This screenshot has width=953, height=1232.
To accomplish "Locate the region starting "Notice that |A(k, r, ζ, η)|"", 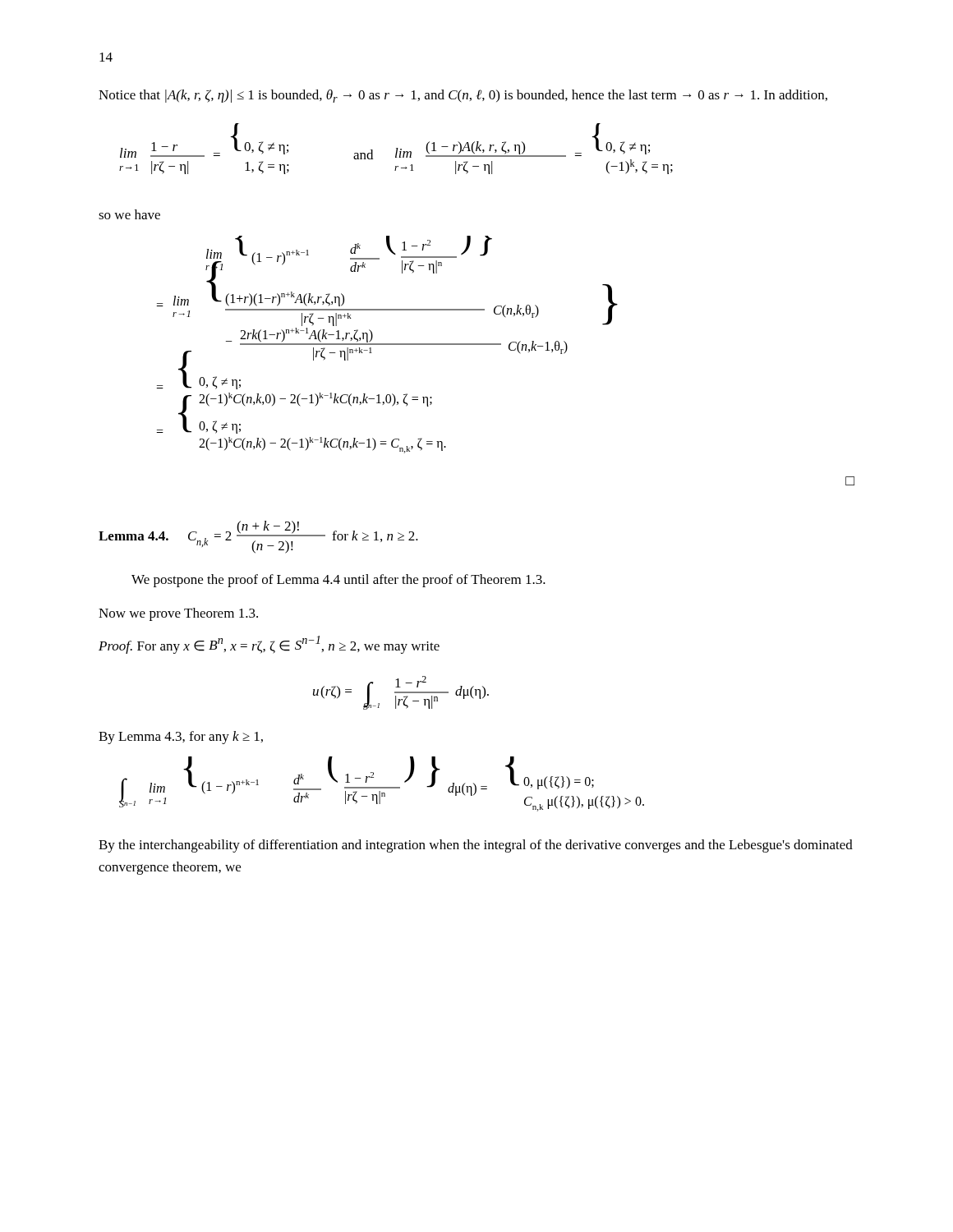I will click(x=463, y=96).
